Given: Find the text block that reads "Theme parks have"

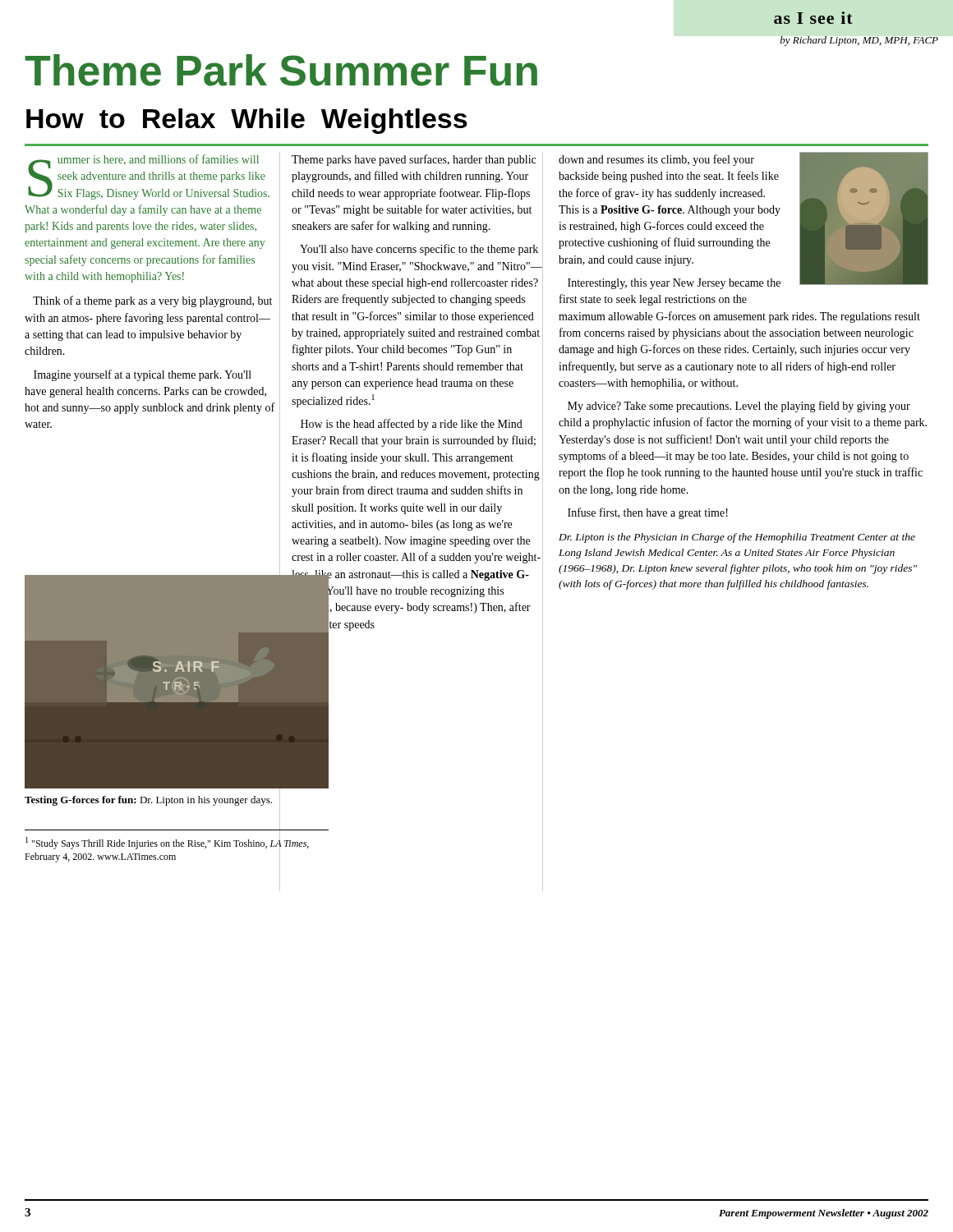Looking at the screenshot, I should (414, 193).
